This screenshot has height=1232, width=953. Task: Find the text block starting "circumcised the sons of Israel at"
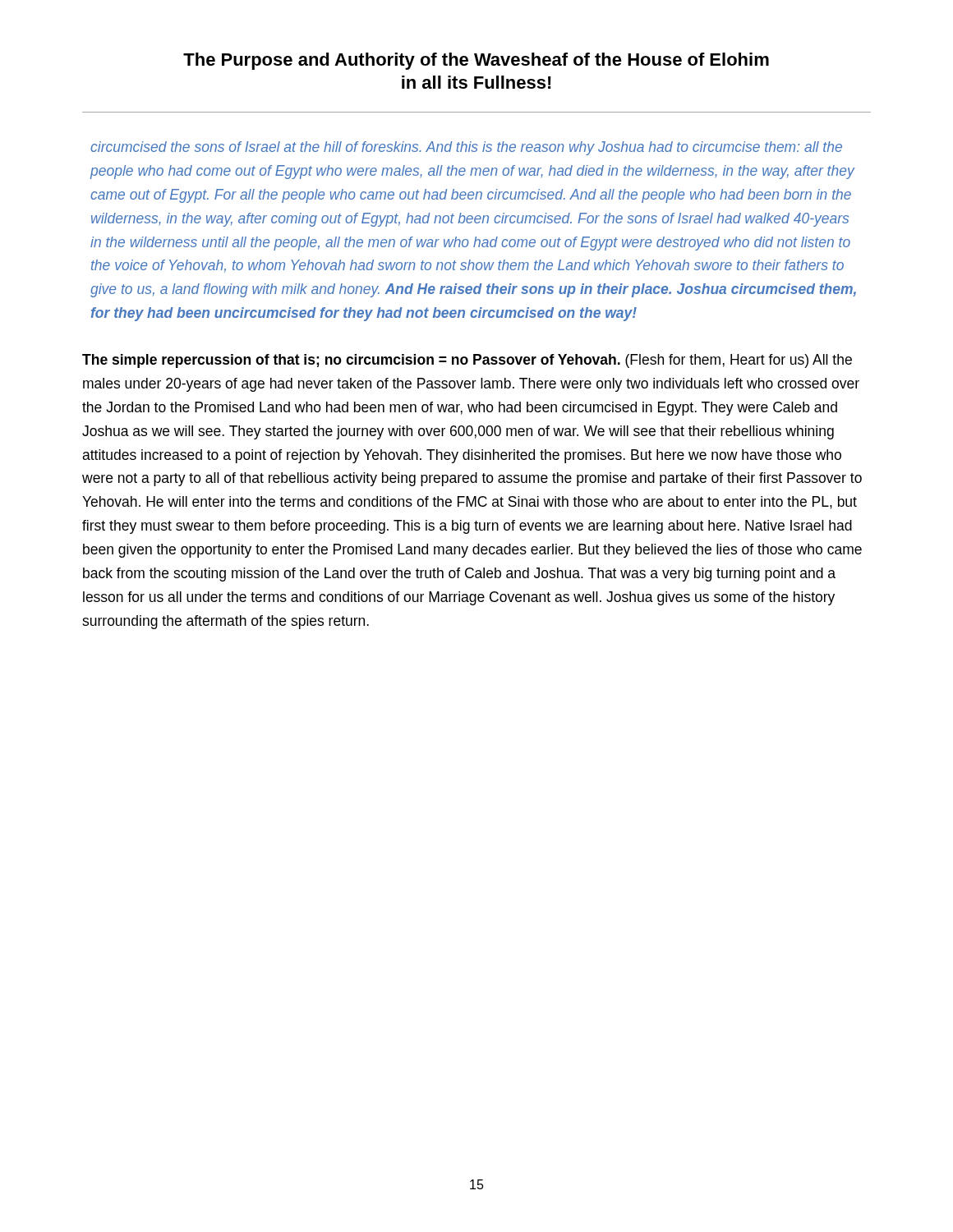click(x=476, y=230)
